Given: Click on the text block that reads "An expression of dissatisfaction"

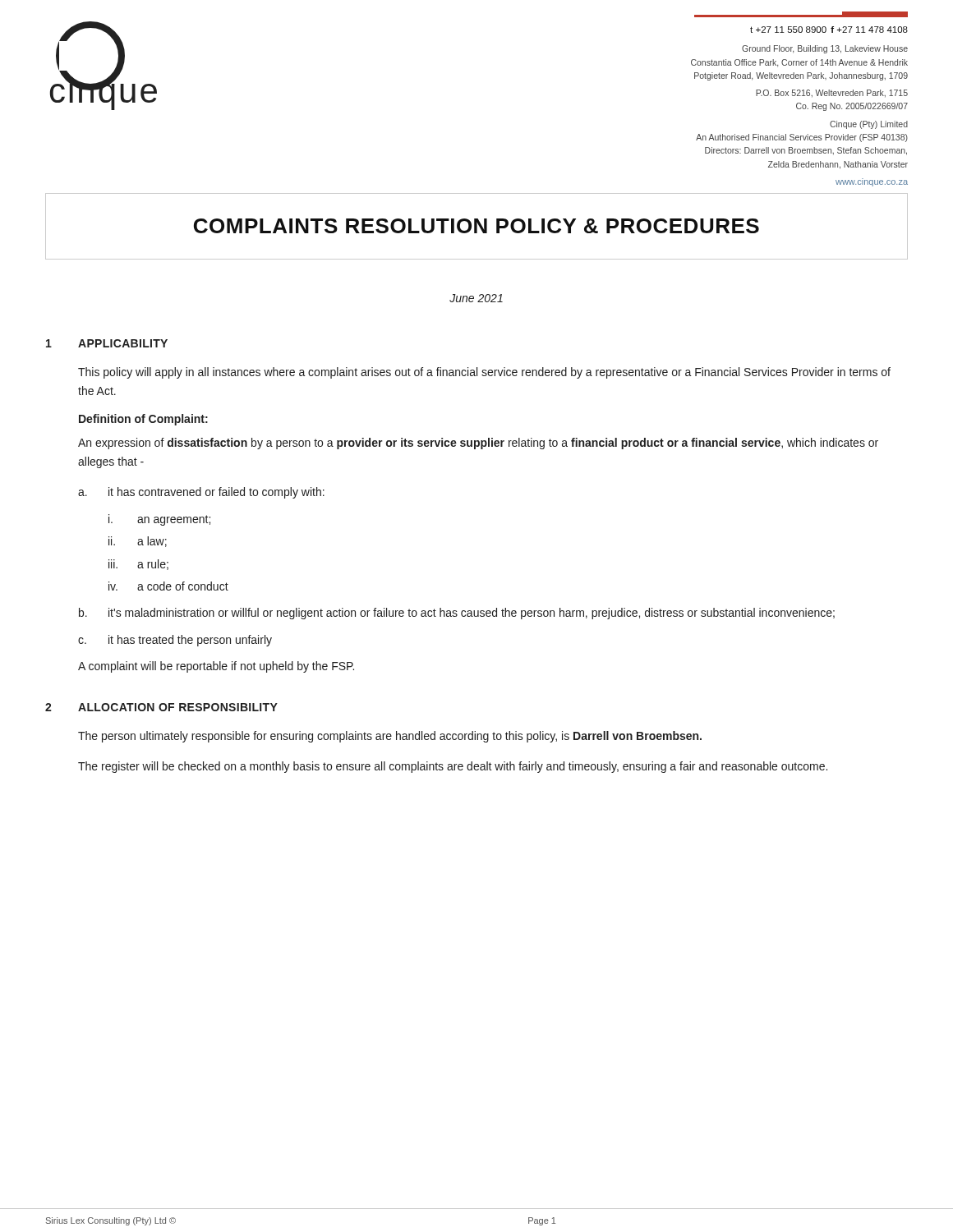Looking at the screenshot, I should (x=478, y=452).
